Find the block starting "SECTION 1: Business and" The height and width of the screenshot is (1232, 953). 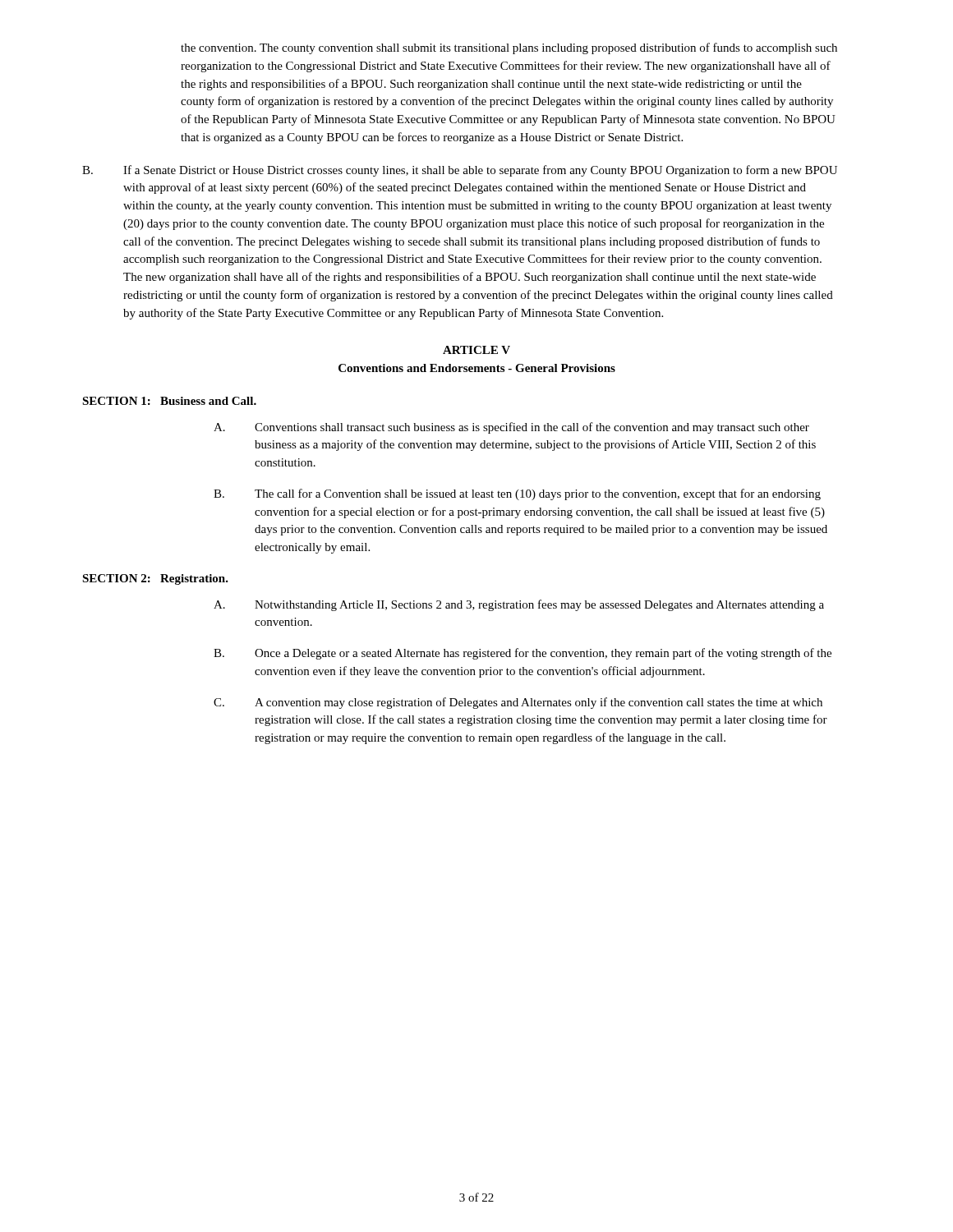(169, 401)
